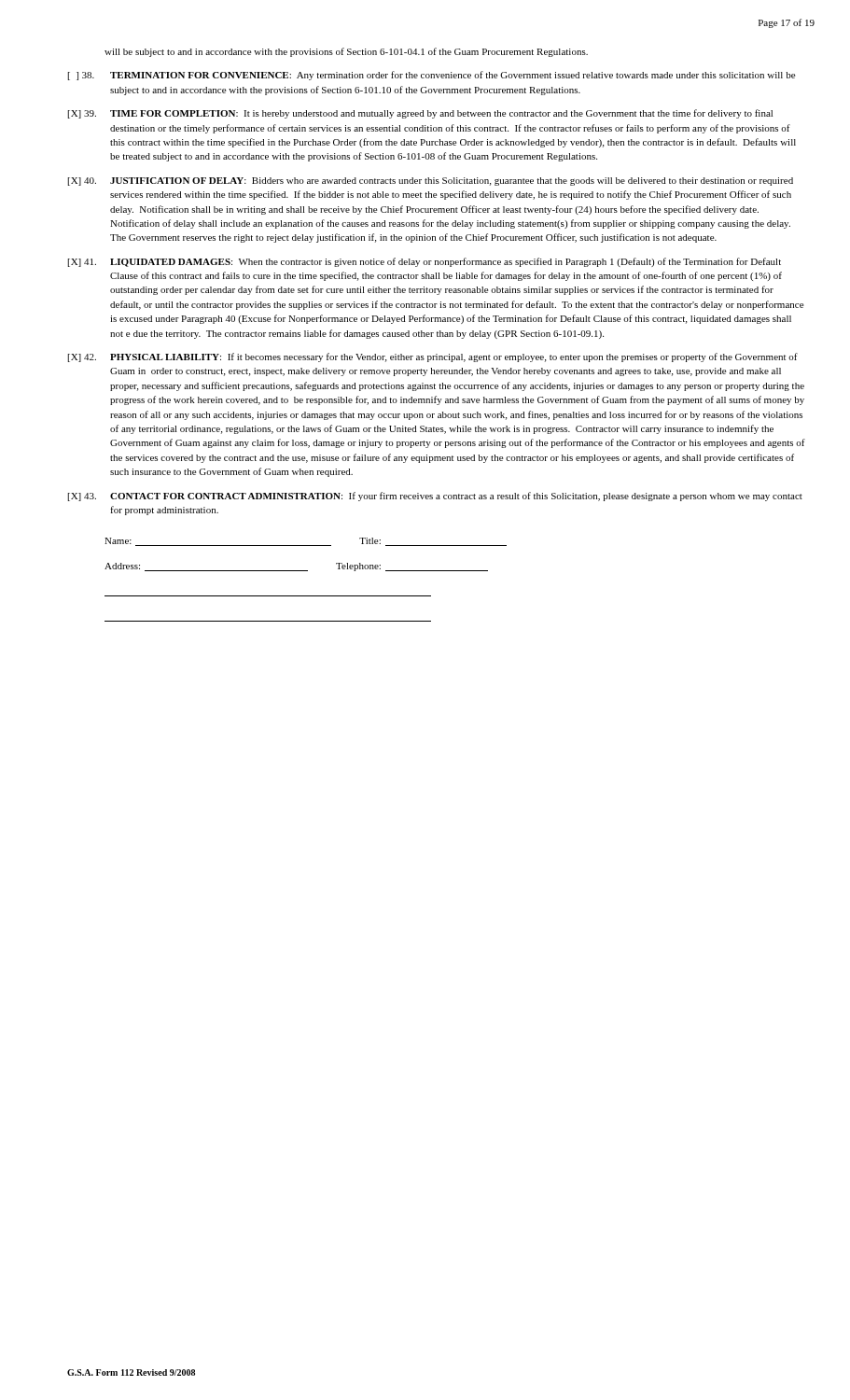Screen dimensions: 1400x850
Task: Point to "Name: Title: Address: Telephone:"
Action: (455, 578)
